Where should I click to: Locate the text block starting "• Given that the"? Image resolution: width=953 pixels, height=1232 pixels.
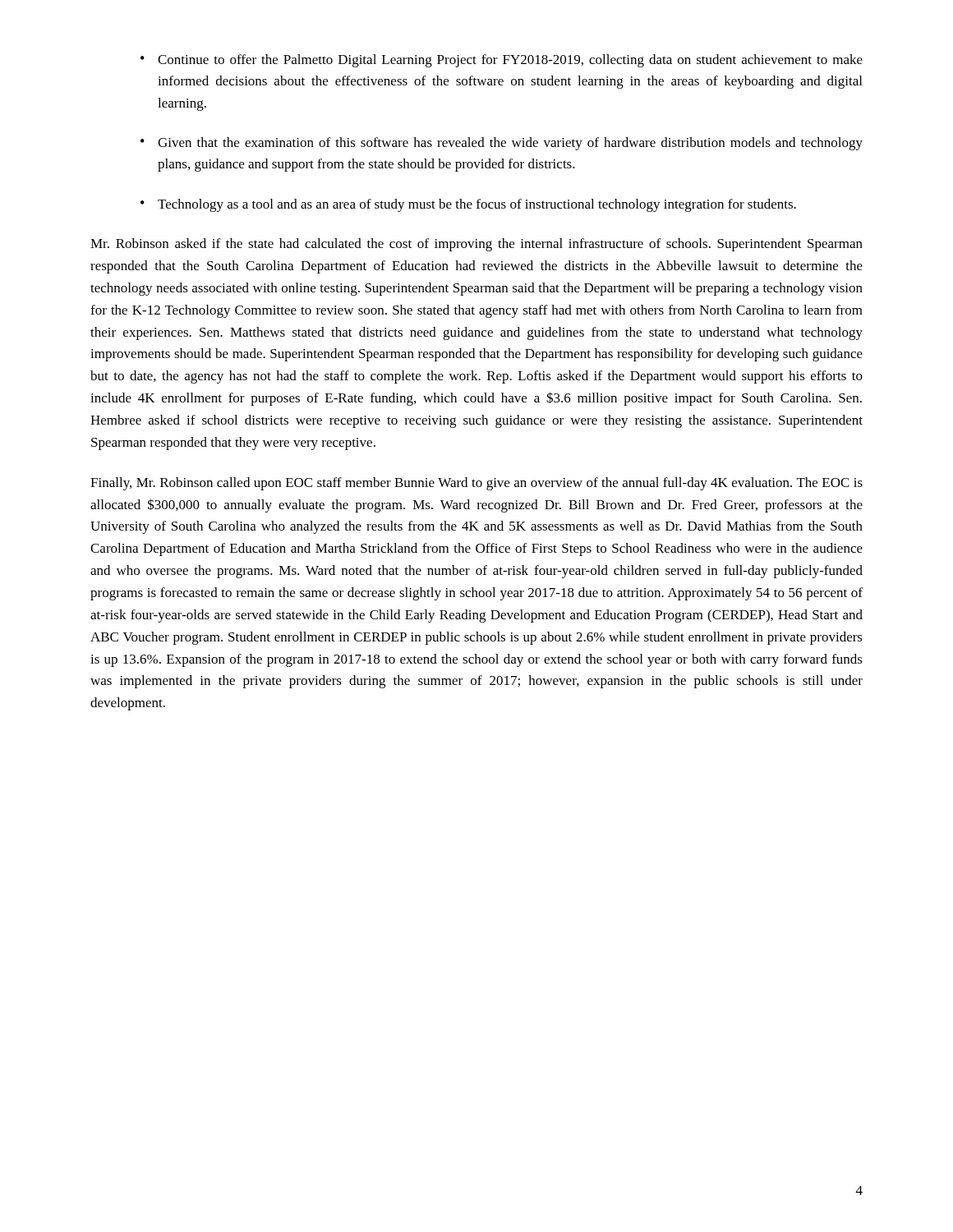tap(501, 154)
